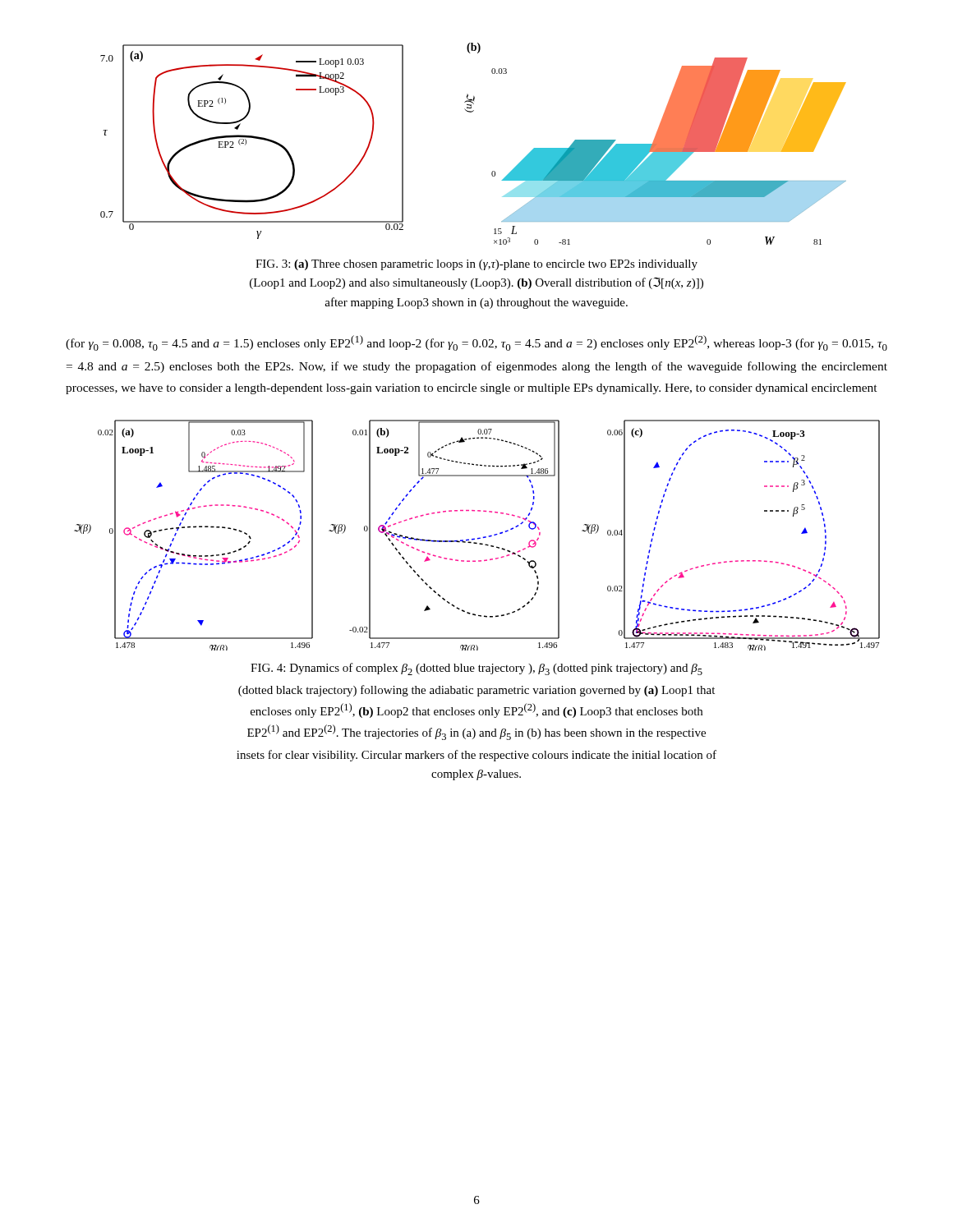The height and width of the screenshot is (1232, 953).
Task: Find the caption that says "FIG. 3: (a) Three"
Action: click(x=476, y=283)
